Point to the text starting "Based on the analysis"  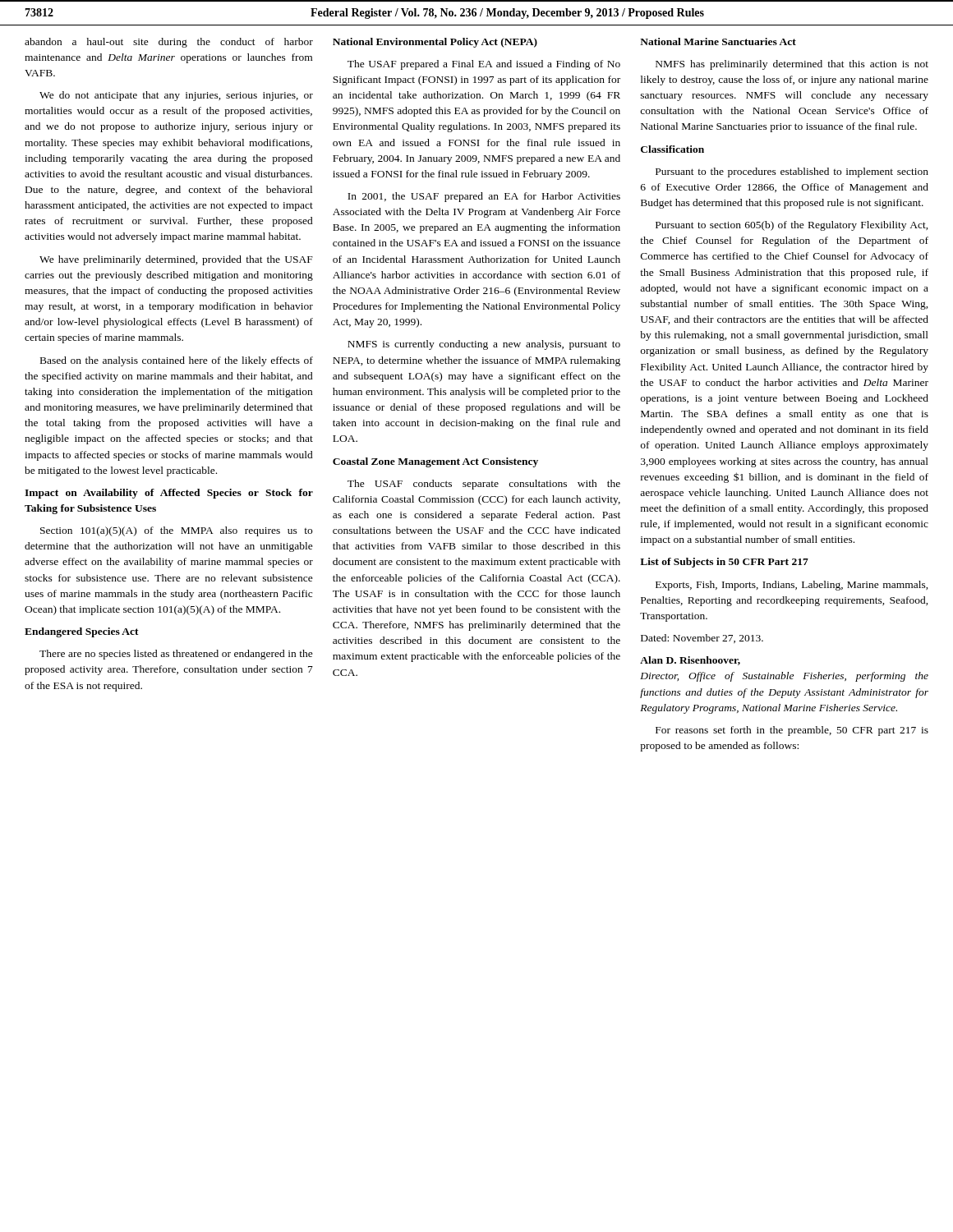pos(169,415)
